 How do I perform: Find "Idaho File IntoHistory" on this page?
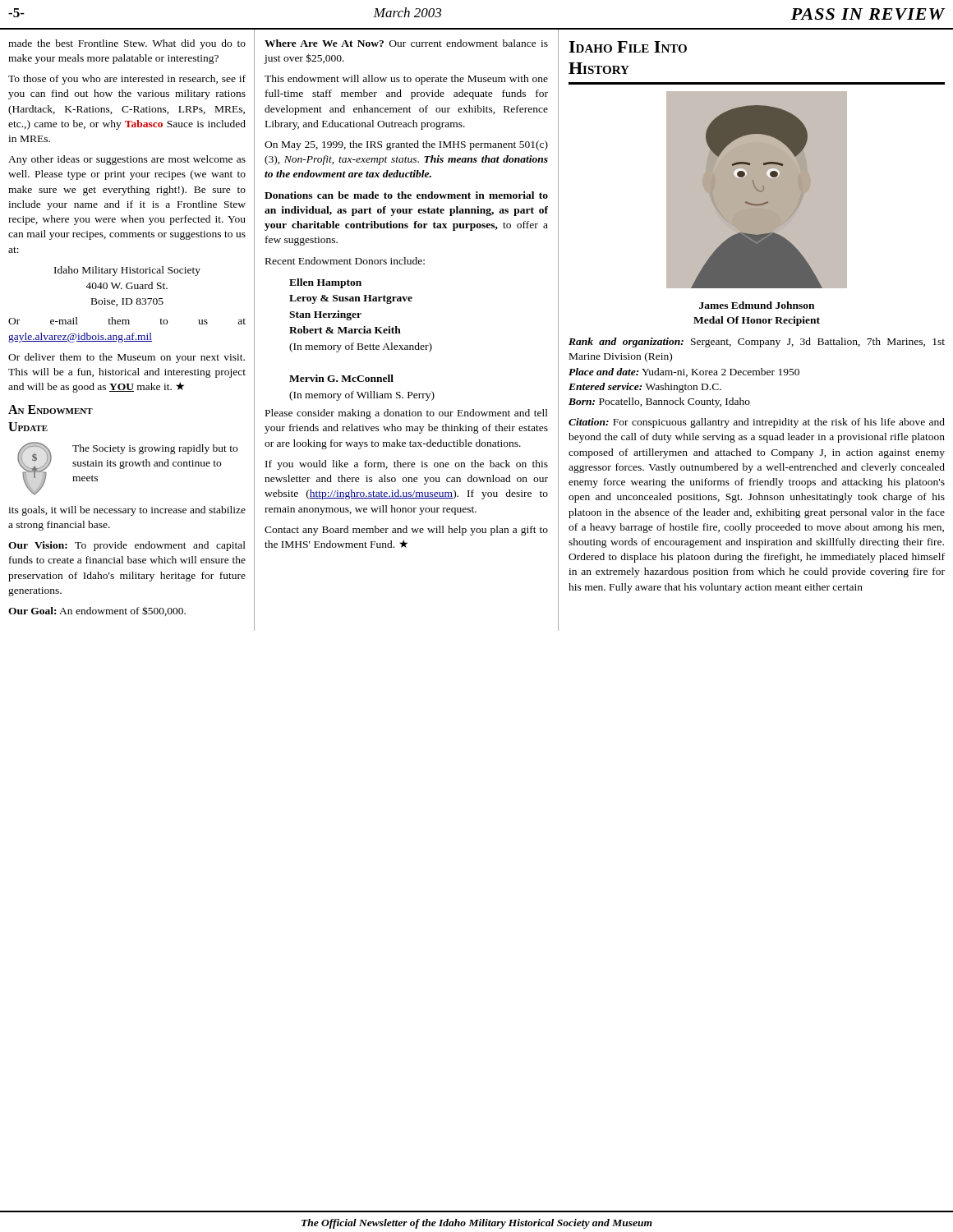click(628, 57)
